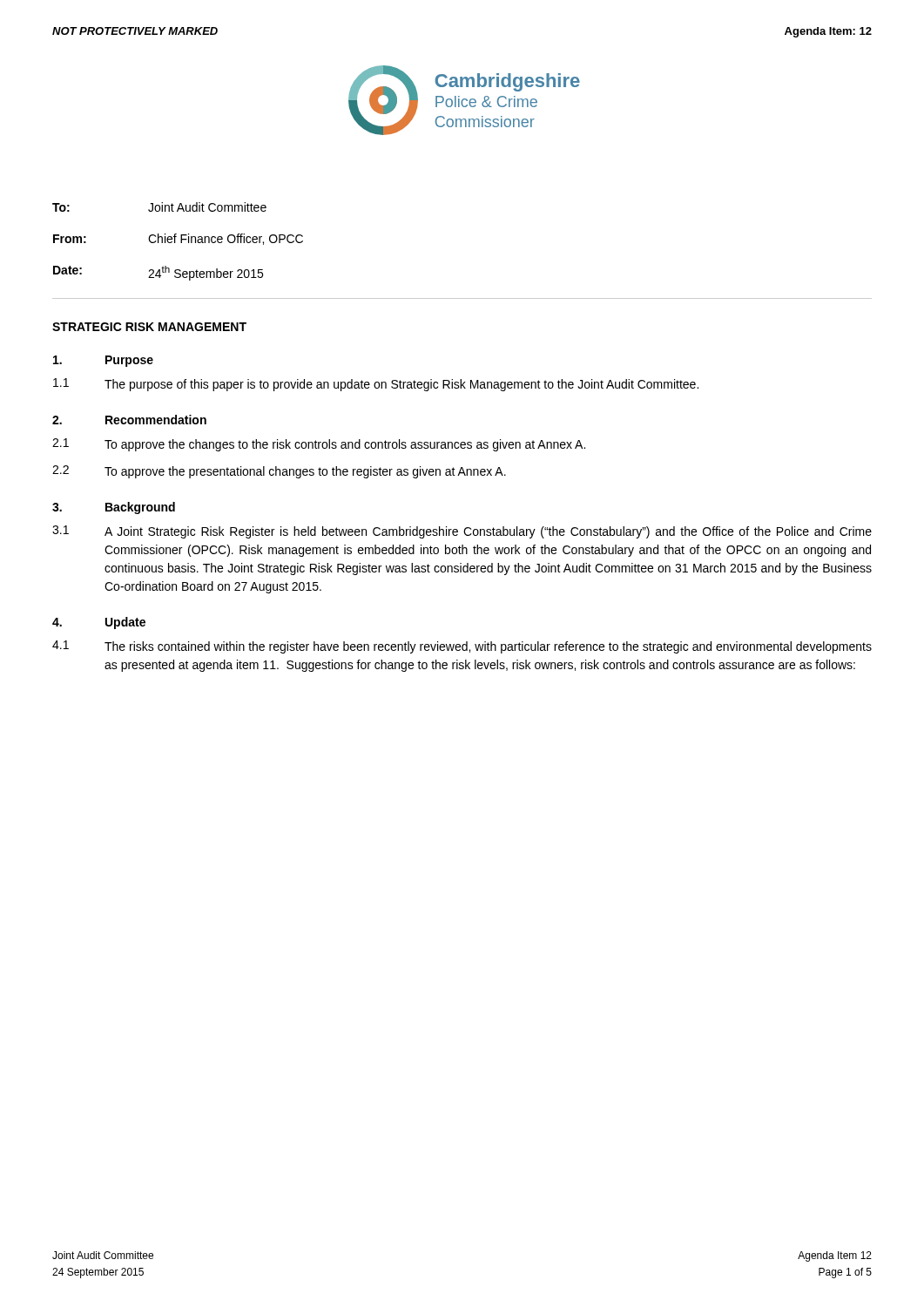Where does it say "4. Update"?
The height and width of the screenshot is (1307, 924).
point(99,622)
